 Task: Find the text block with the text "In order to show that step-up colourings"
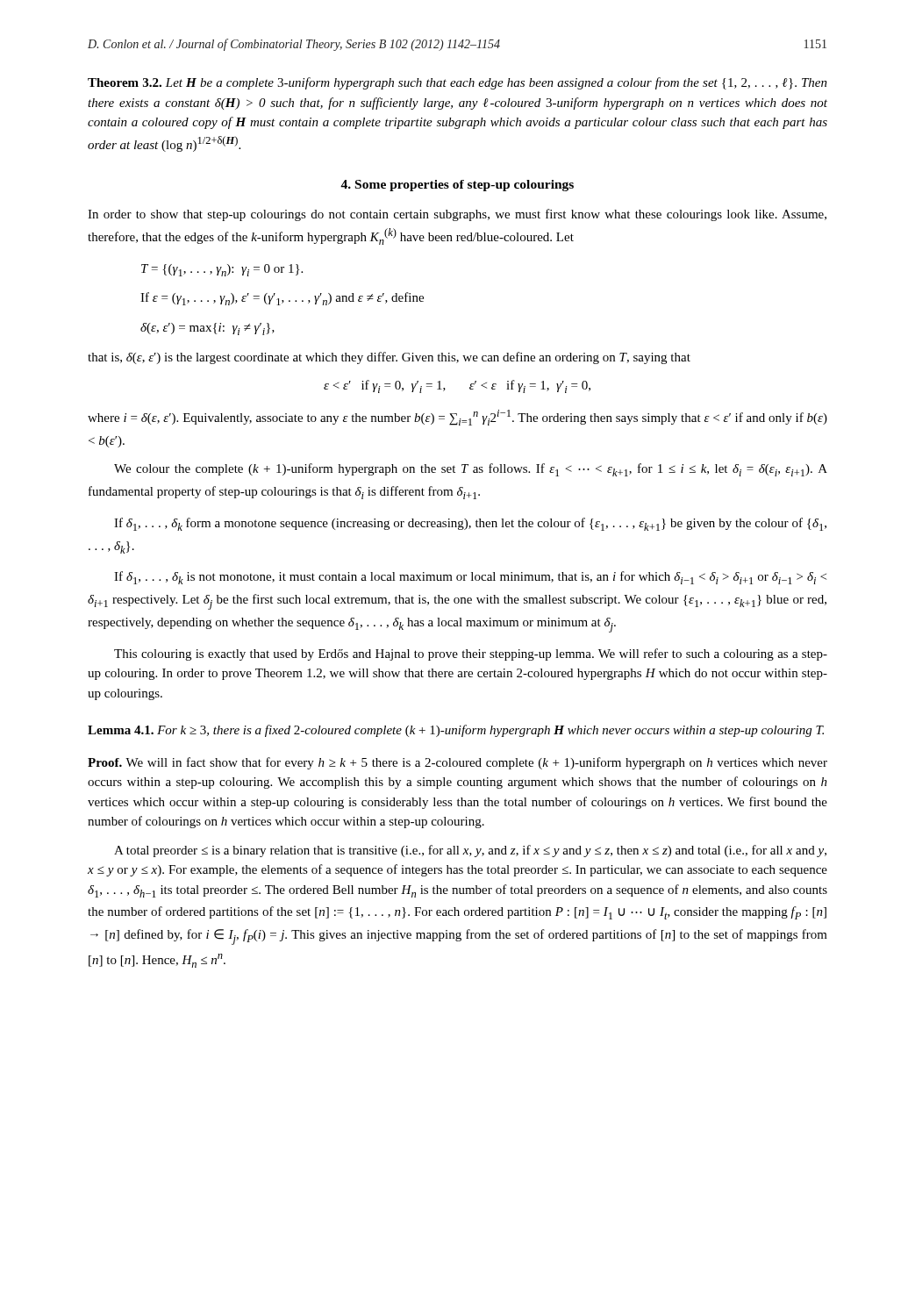[x=458, y=227]
